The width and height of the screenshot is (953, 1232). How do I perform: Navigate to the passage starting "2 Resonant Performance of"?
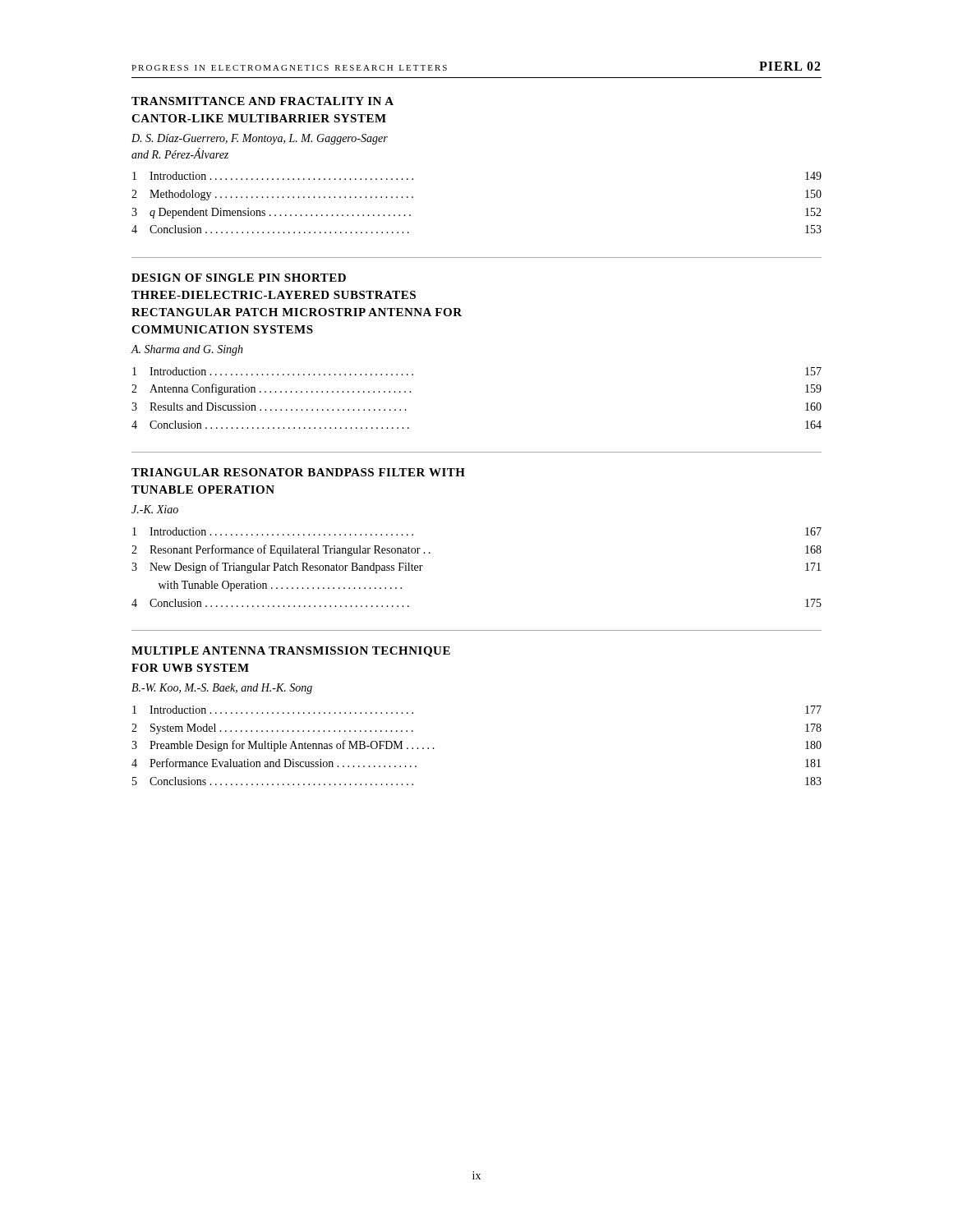(x=290, y=550)
